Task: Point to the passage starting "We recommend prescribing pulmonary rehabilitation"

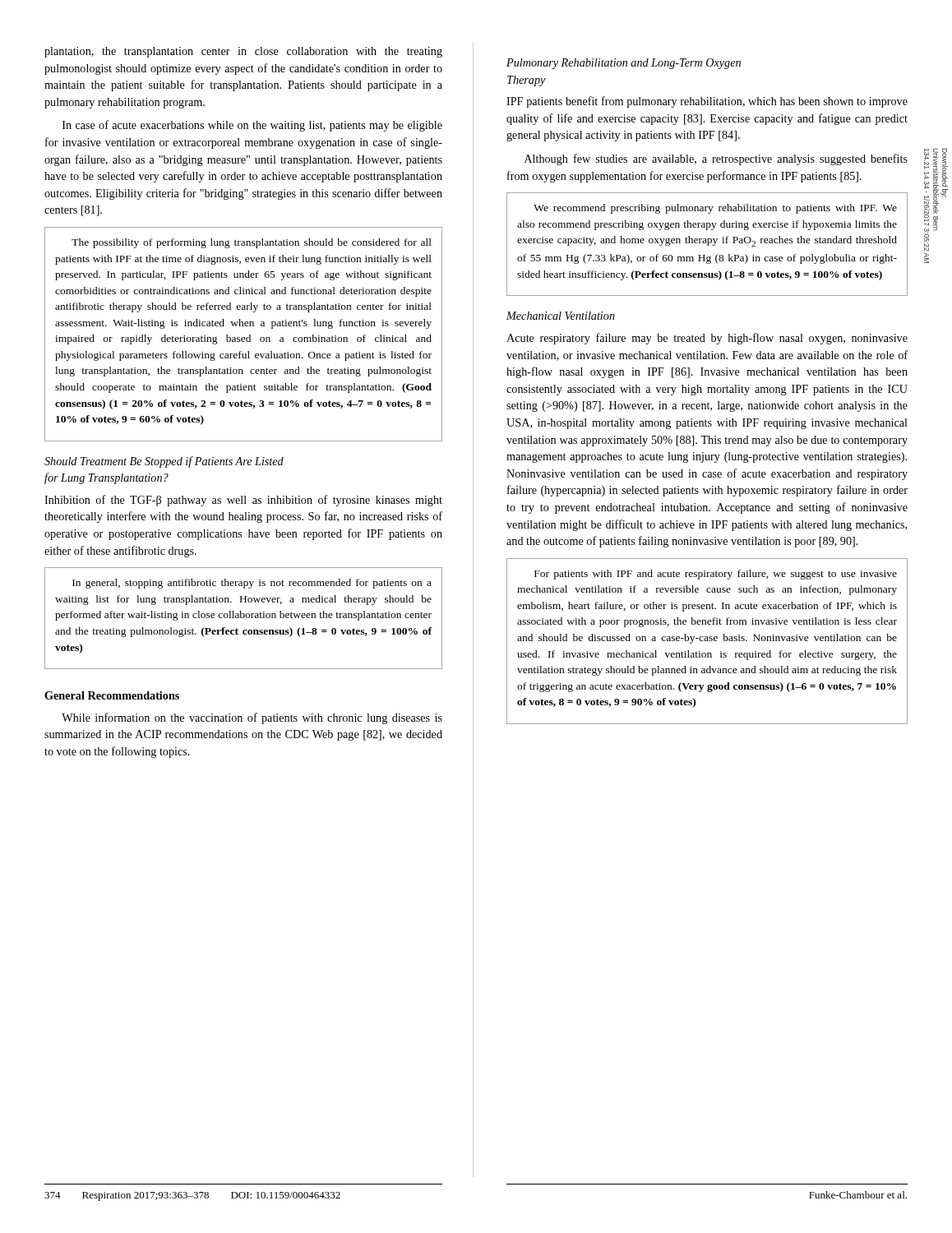Action: [x=707, y=241]
